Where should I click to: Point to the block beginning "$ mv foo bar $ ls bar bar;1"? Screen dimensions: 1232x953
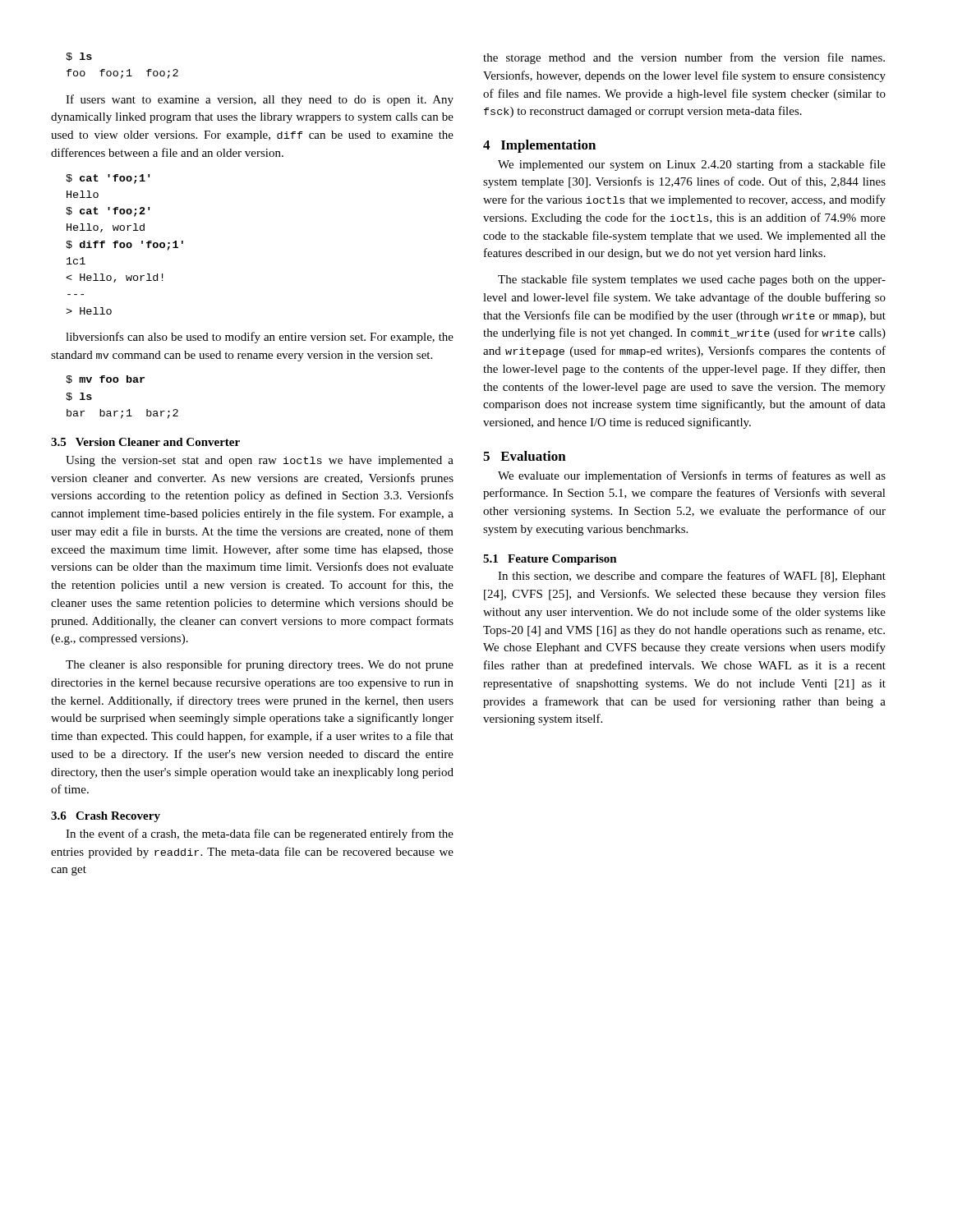coord(105,379)
